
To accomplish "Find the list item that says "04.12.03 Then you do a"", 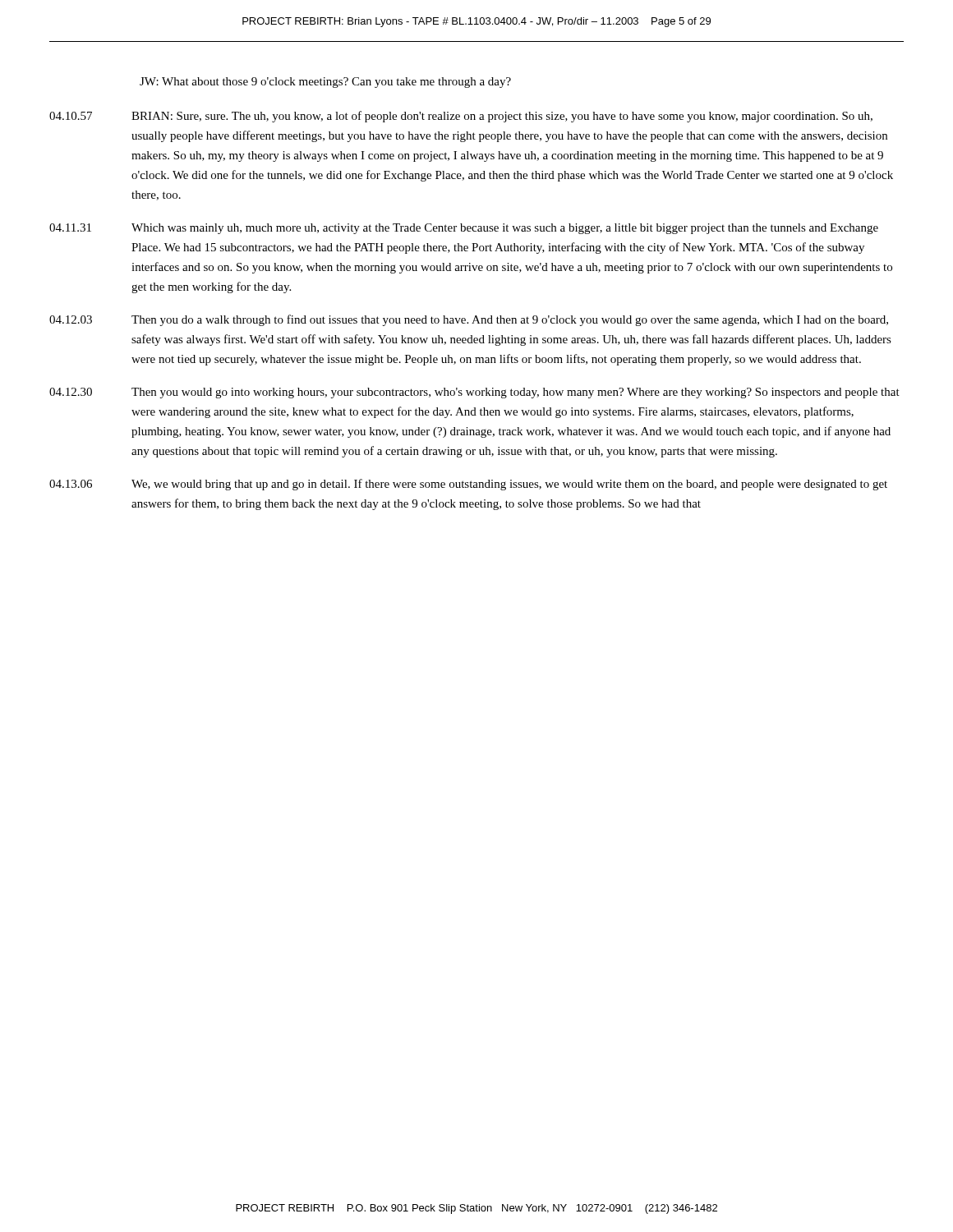I will pos(476,339).
